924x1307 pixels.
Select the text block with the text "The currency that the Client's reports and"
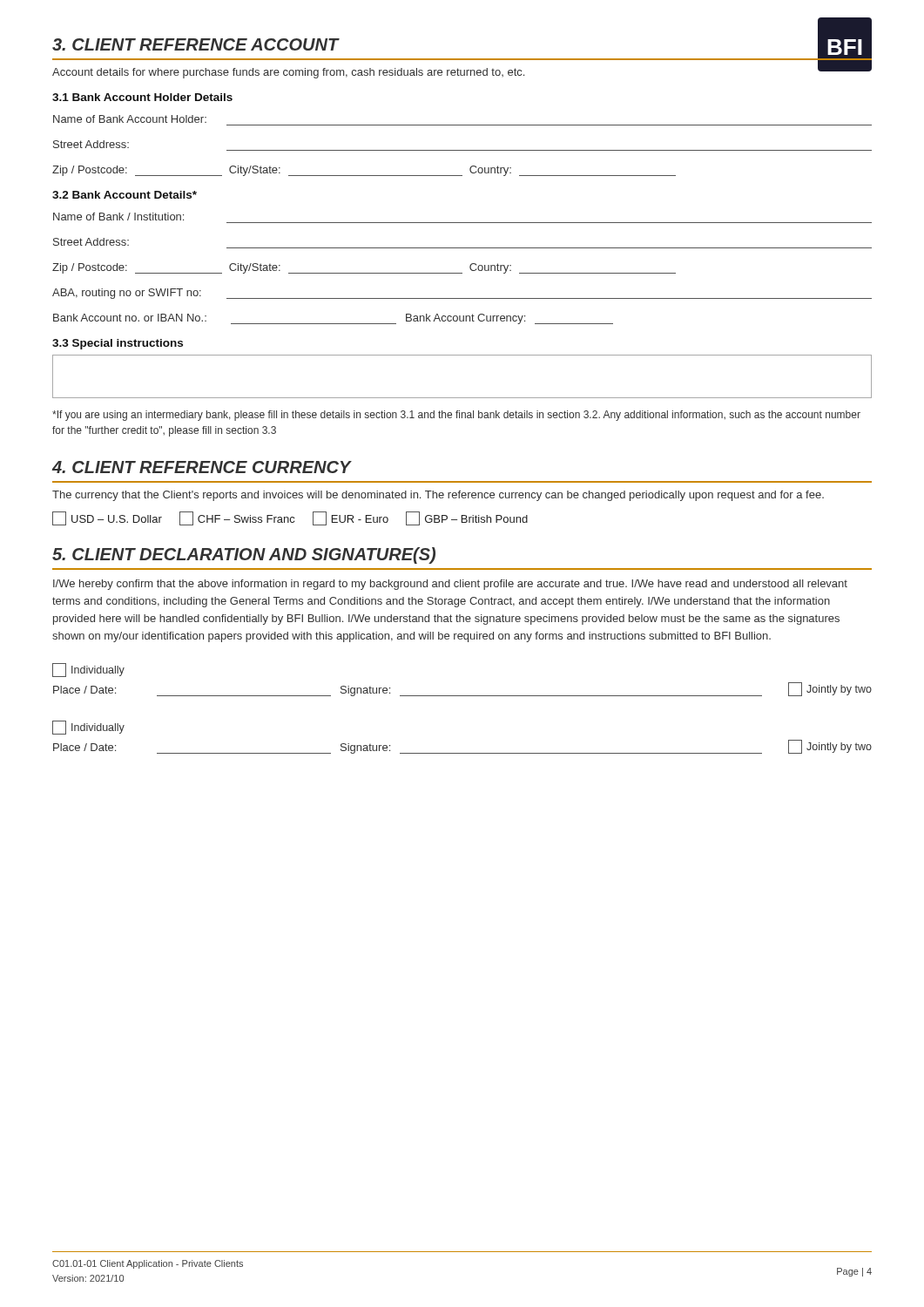click(x=438, y=494)
